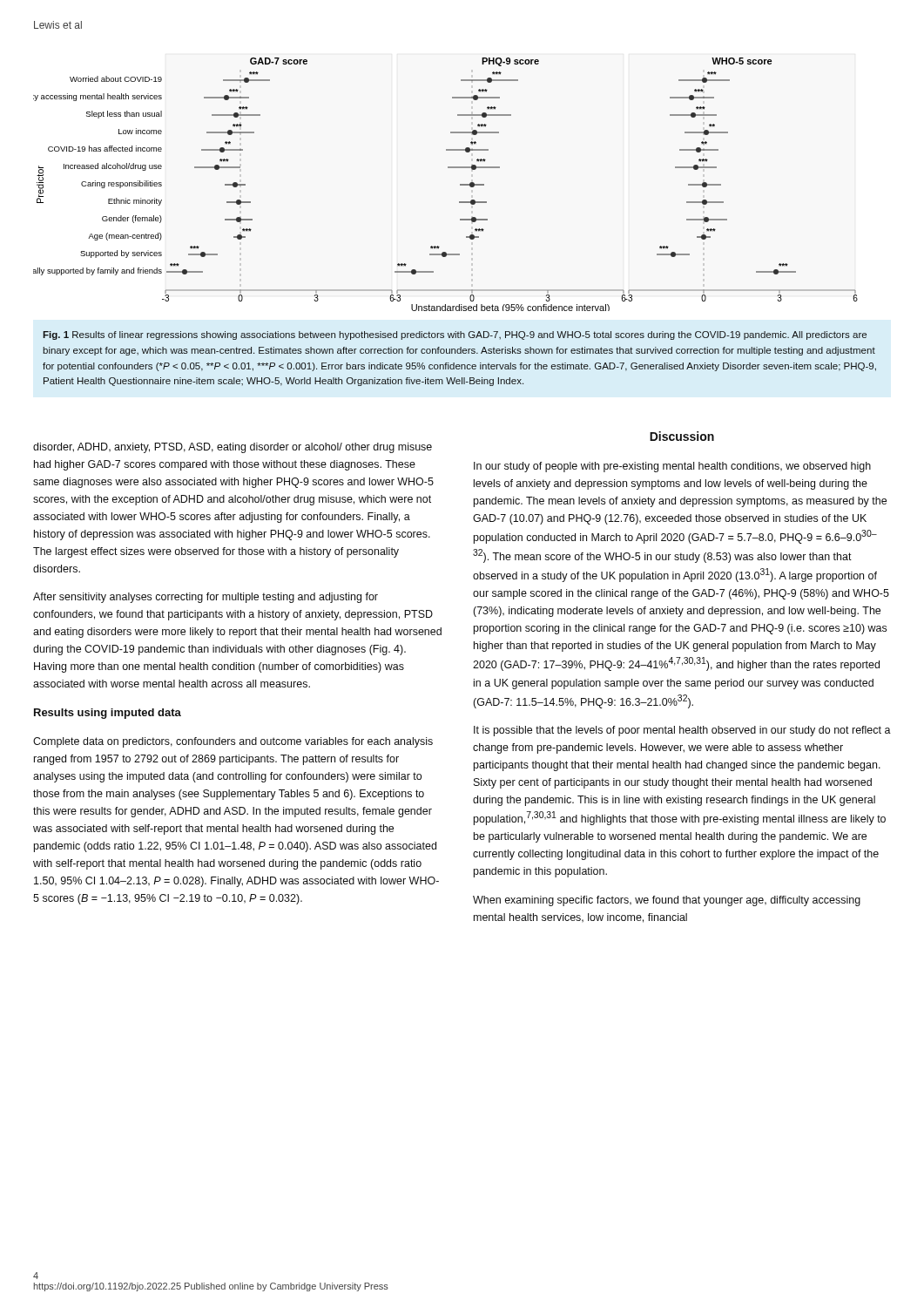The image size is (924, 1307).
Task: Point to the block starting "disorder, ADHD, anxiety, PTSD, ASD, eating disorder or"
Action: 238,508
